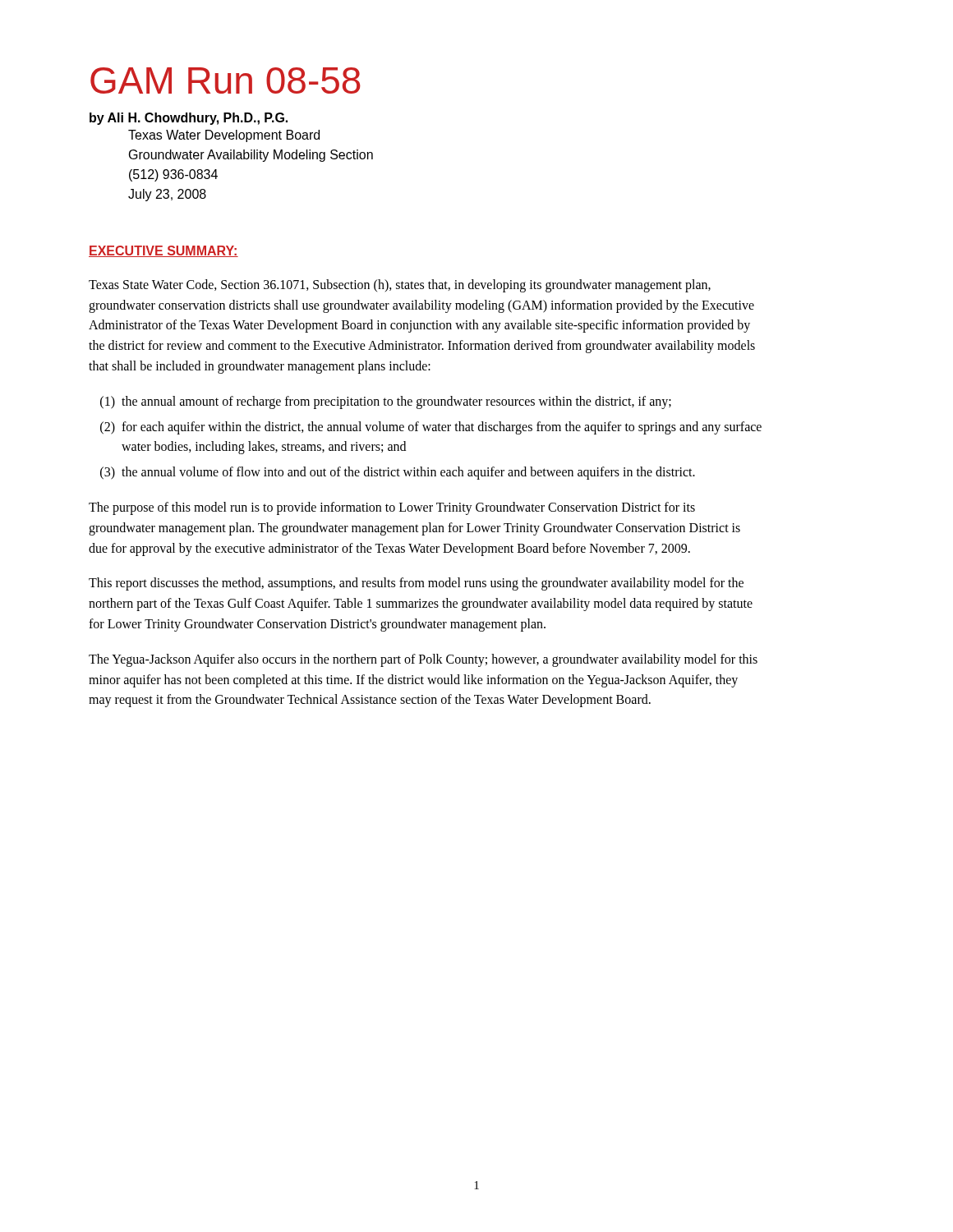Screen dimensions: 1232x953
Task: Click on the text block that says "by Ali H. Chowdhury, Ph.D., P.G. Texas Water"
Action: point(189,119)
